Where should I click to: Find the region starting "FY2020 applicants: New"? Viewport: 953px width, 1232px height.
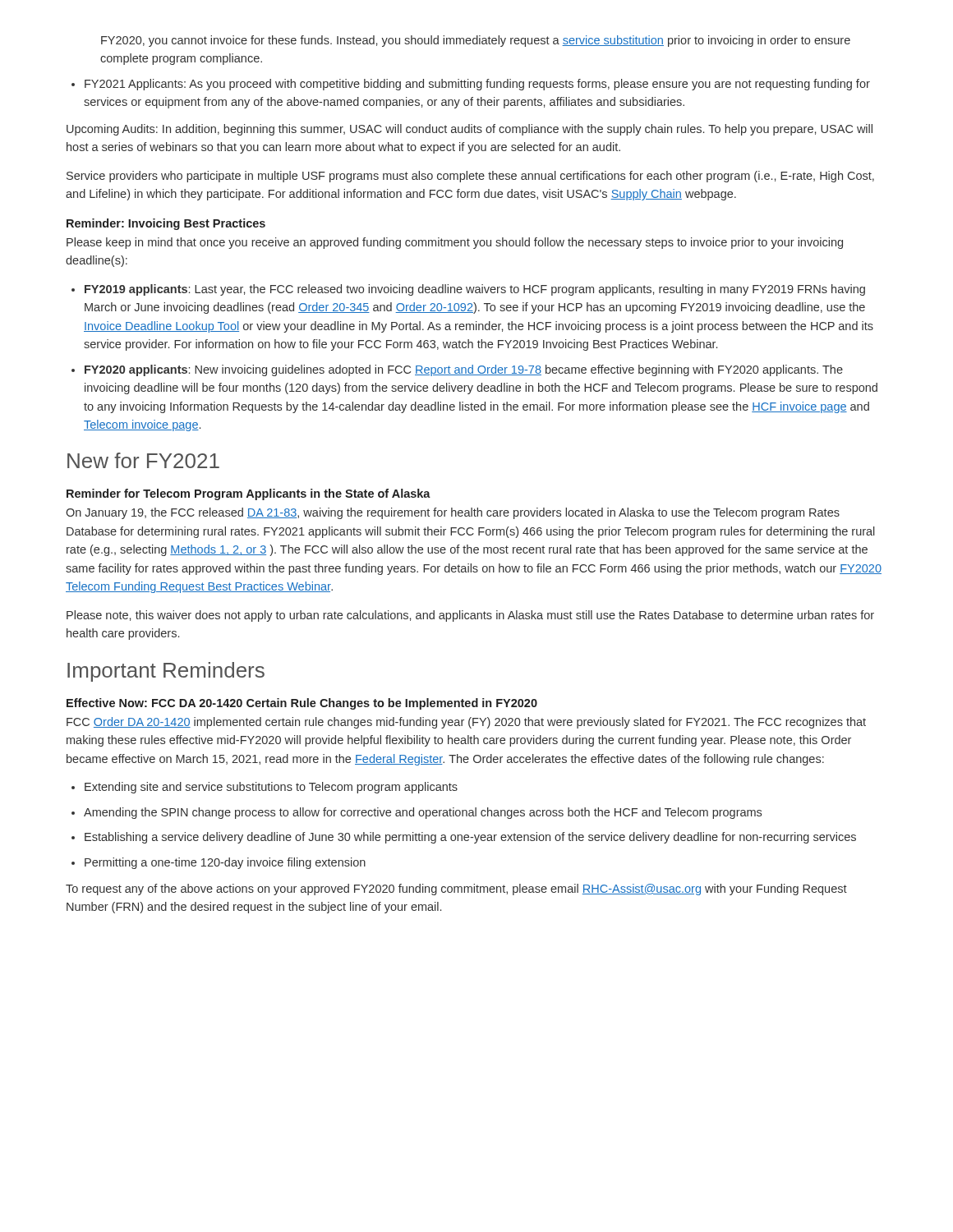click(481, 397)
